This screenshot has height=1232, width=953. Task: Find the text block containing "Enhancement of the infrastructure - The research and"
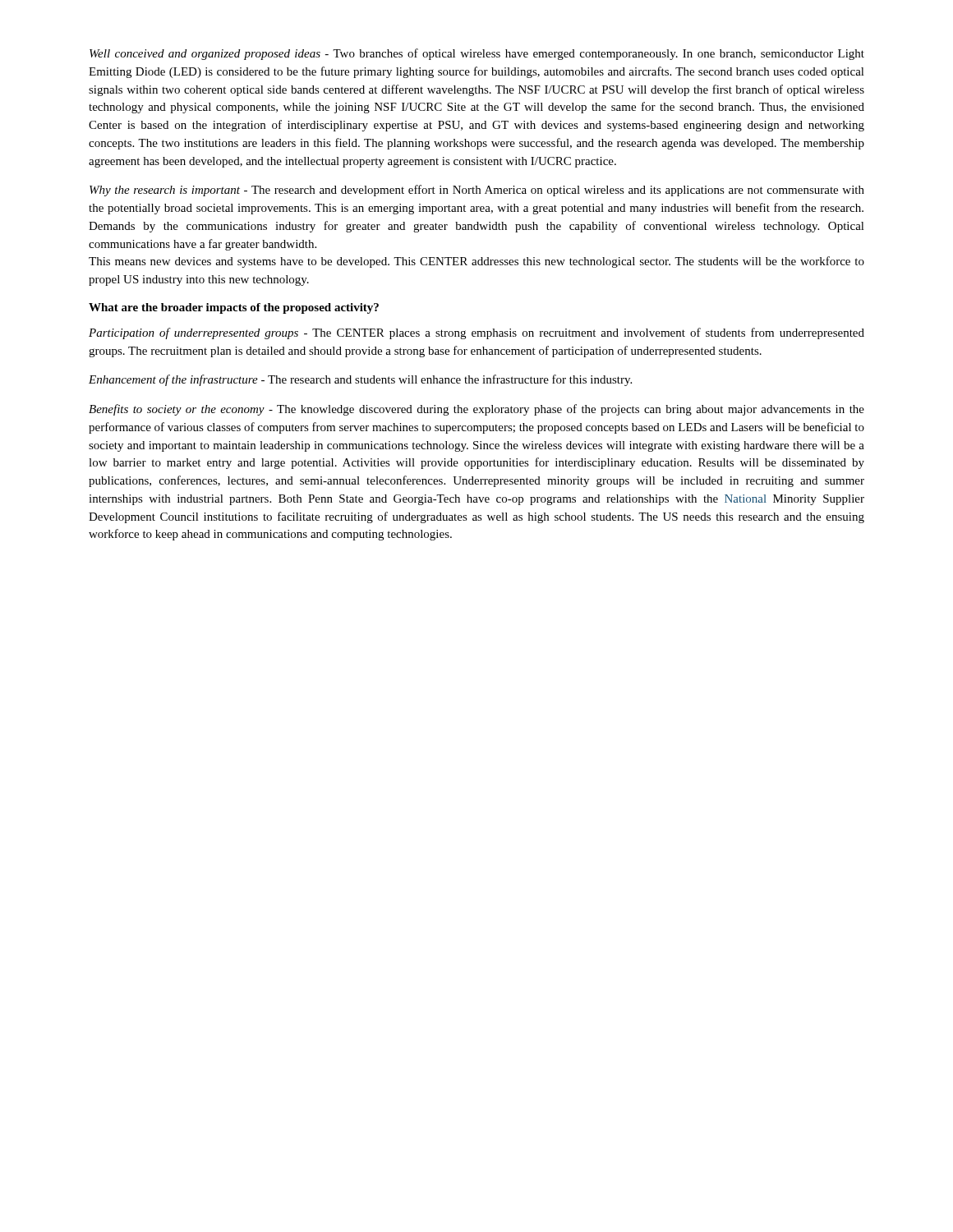(x=361, y=380)
